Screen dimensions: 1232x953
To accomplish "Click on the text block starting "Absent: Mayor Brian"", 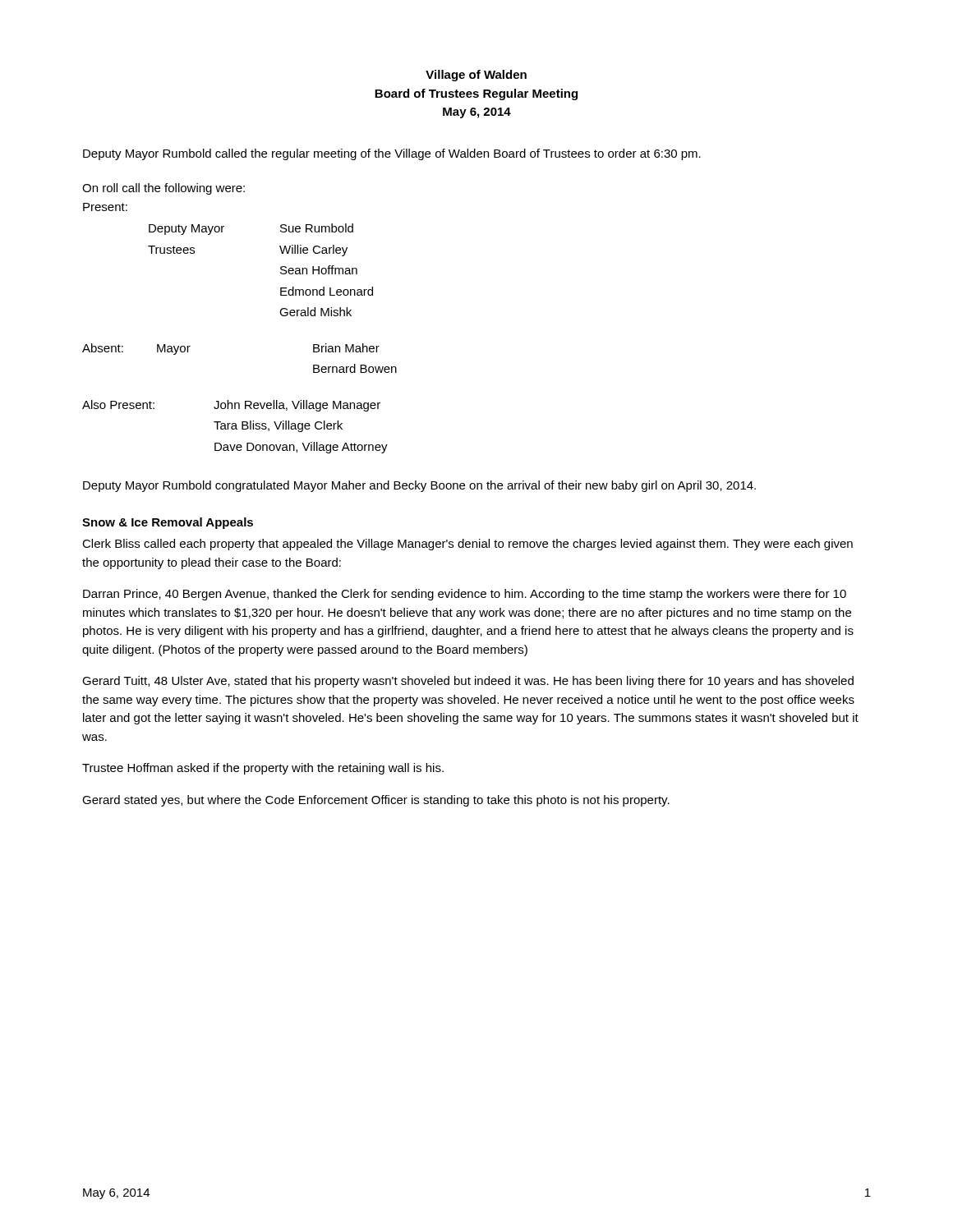I will pyautogui.click(x=100, y=349).
